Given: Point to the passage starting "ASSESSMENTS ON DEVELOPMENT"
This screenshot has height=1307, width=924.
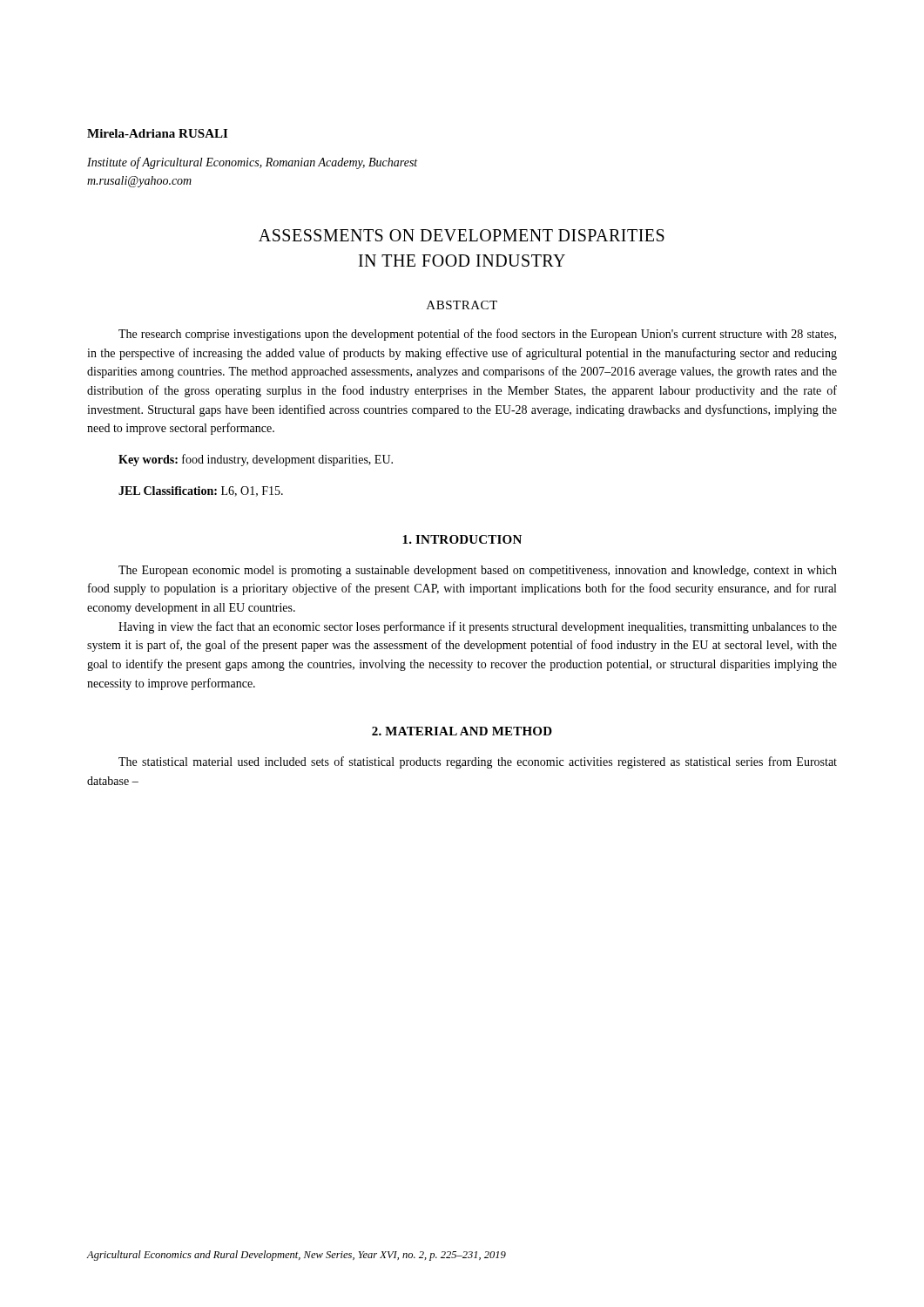Looking at the screenshot, I should tap(462, 248).
